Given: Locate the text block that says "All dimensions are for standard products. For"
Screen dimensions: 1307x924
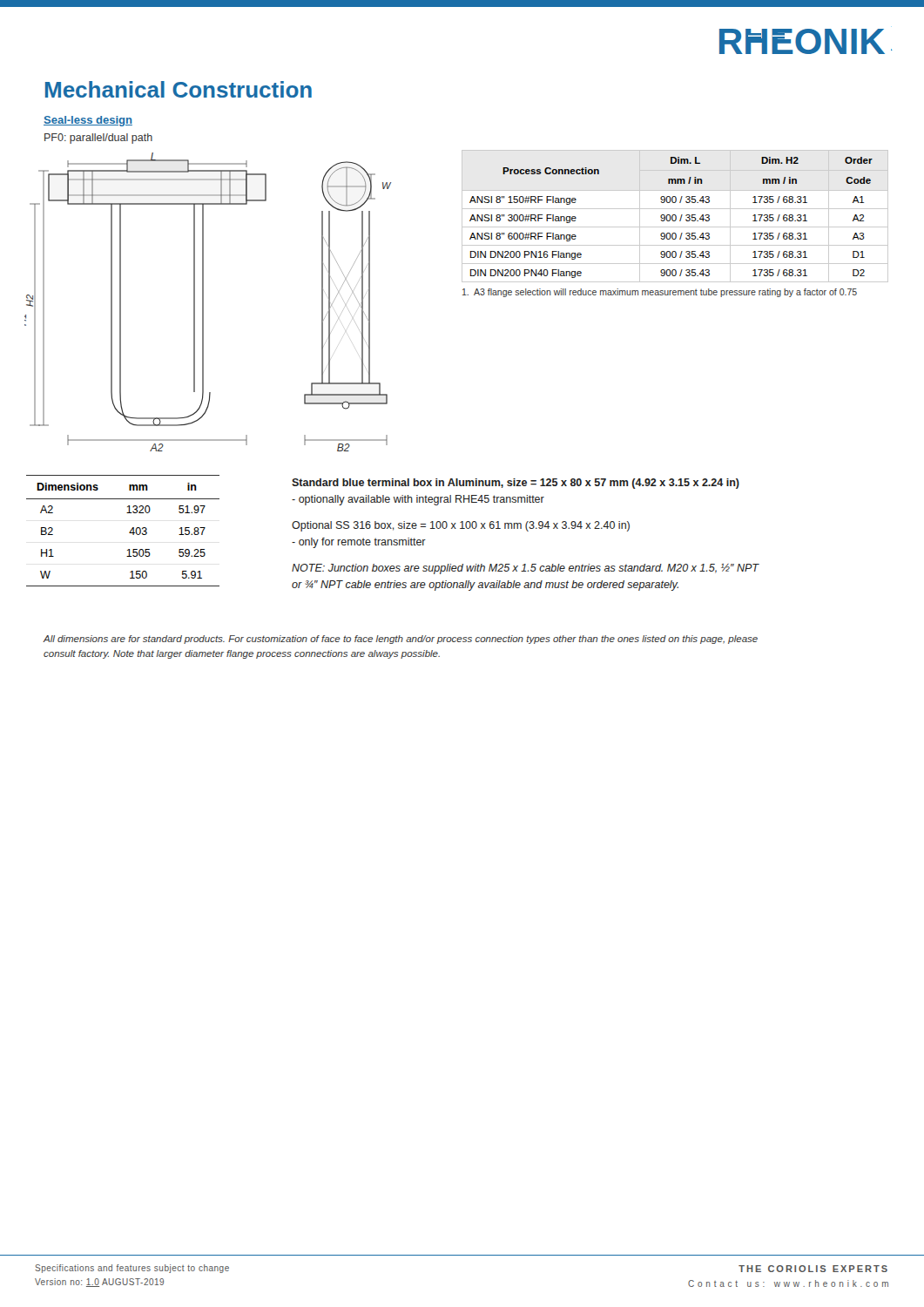Looking at the screenshot, I should pyautogui.click(x=401, y=646).
